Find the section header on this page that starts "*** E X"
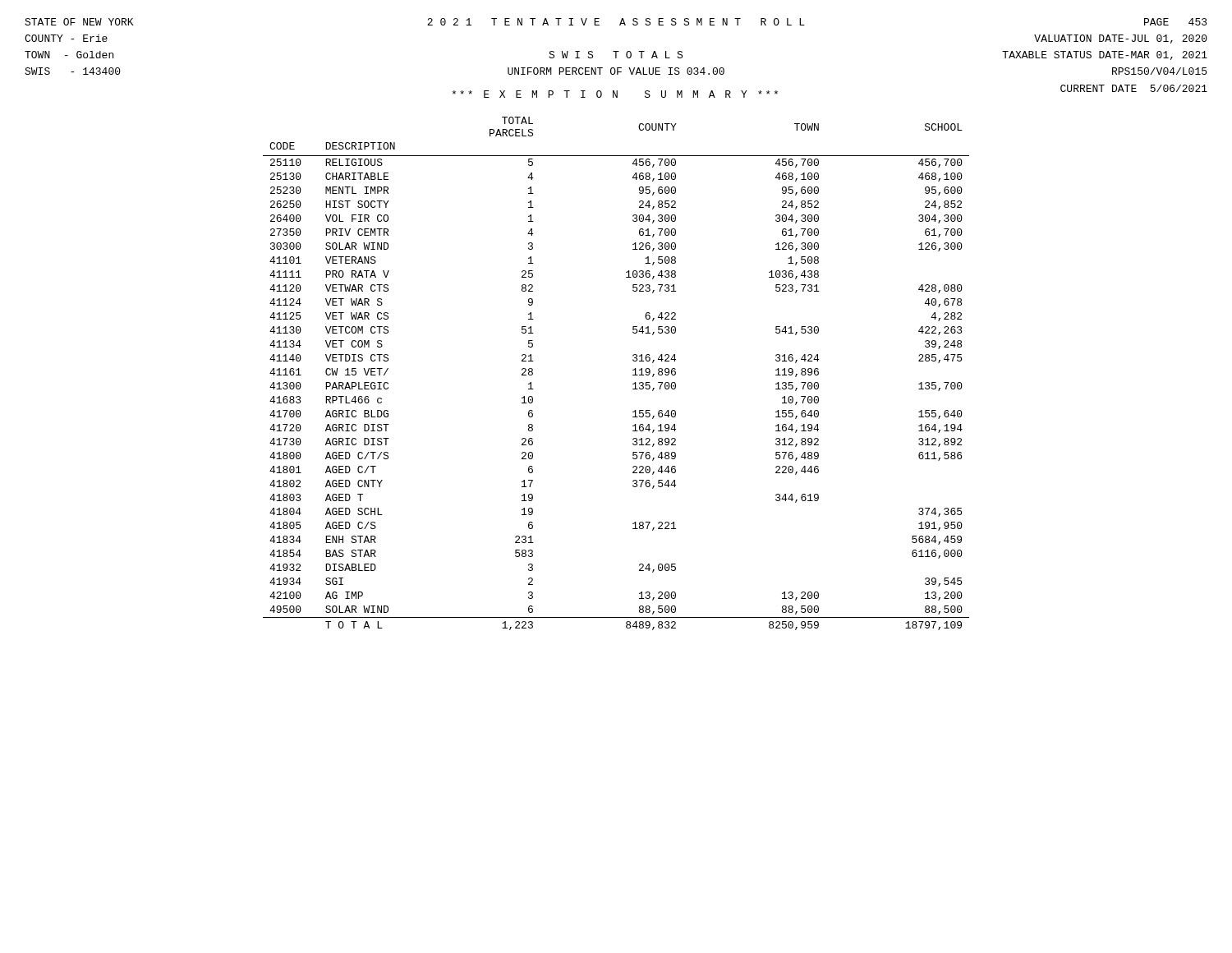The height and width of the screenshot is (953, 1232). tap(616, 95)
